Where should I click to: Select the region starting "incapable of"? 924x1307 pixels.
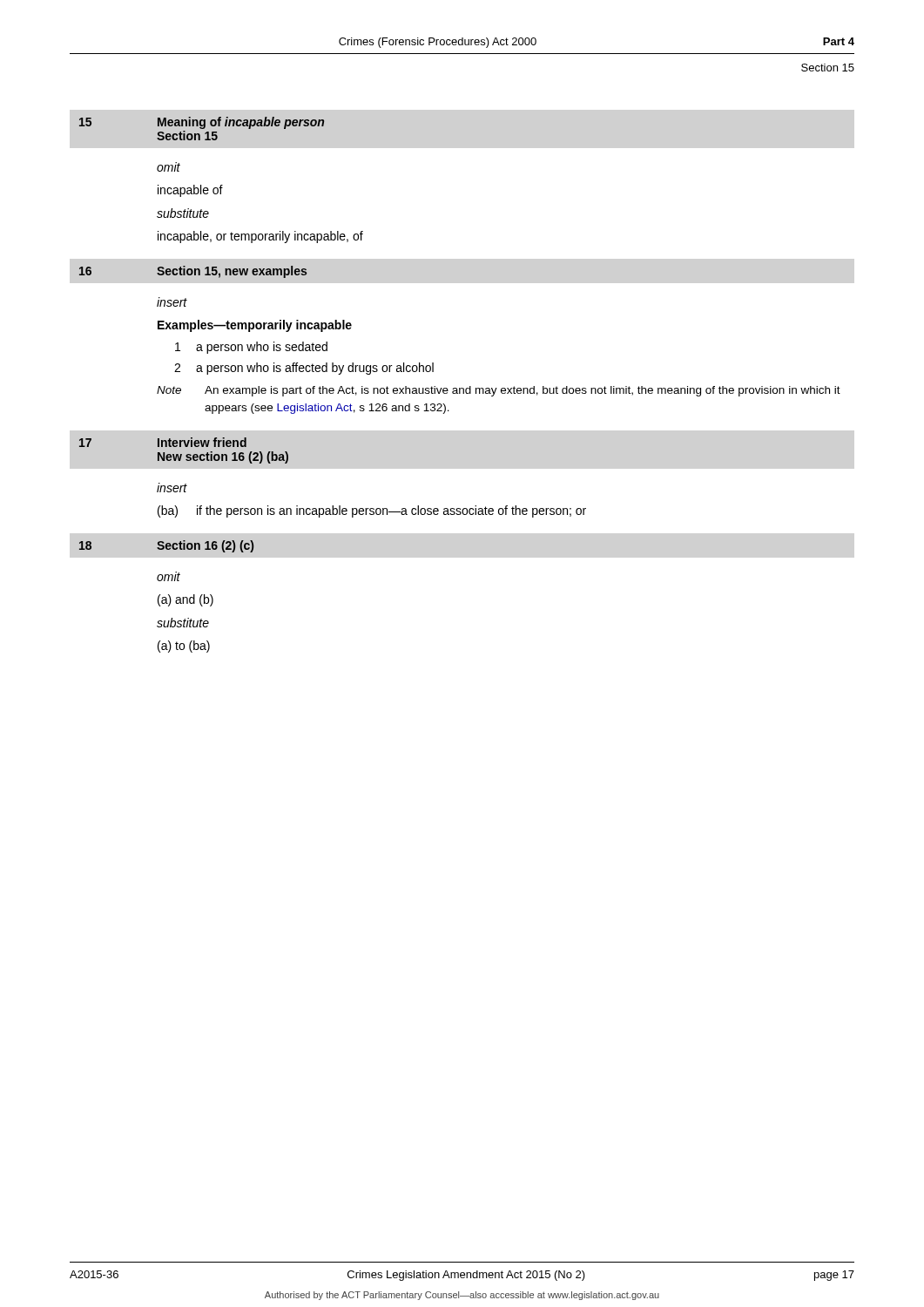[x=190, y=190]
